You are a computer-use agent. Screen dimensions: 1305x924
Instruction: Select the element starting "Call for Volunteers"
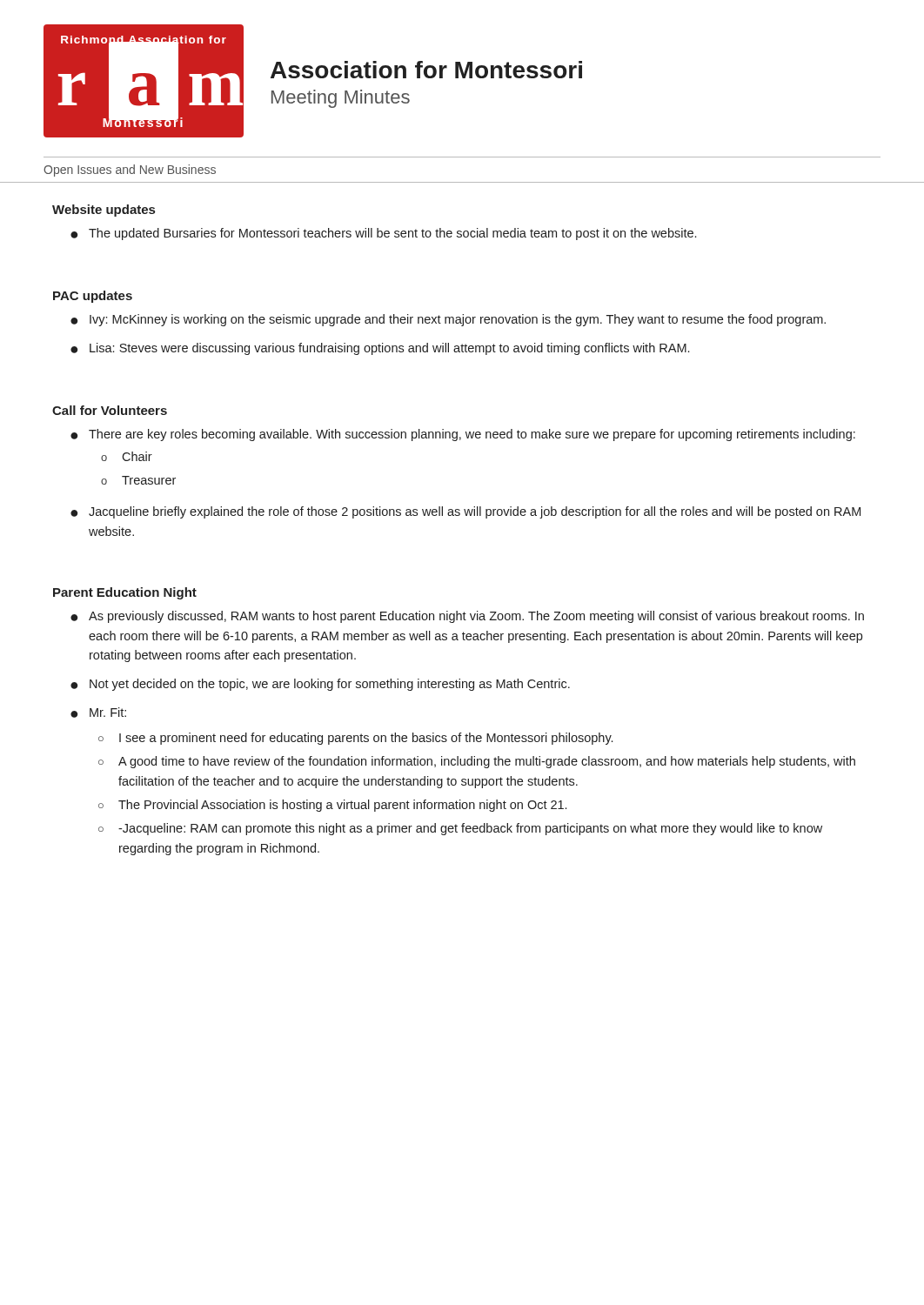pyautogui.click(x=110, y=410)
